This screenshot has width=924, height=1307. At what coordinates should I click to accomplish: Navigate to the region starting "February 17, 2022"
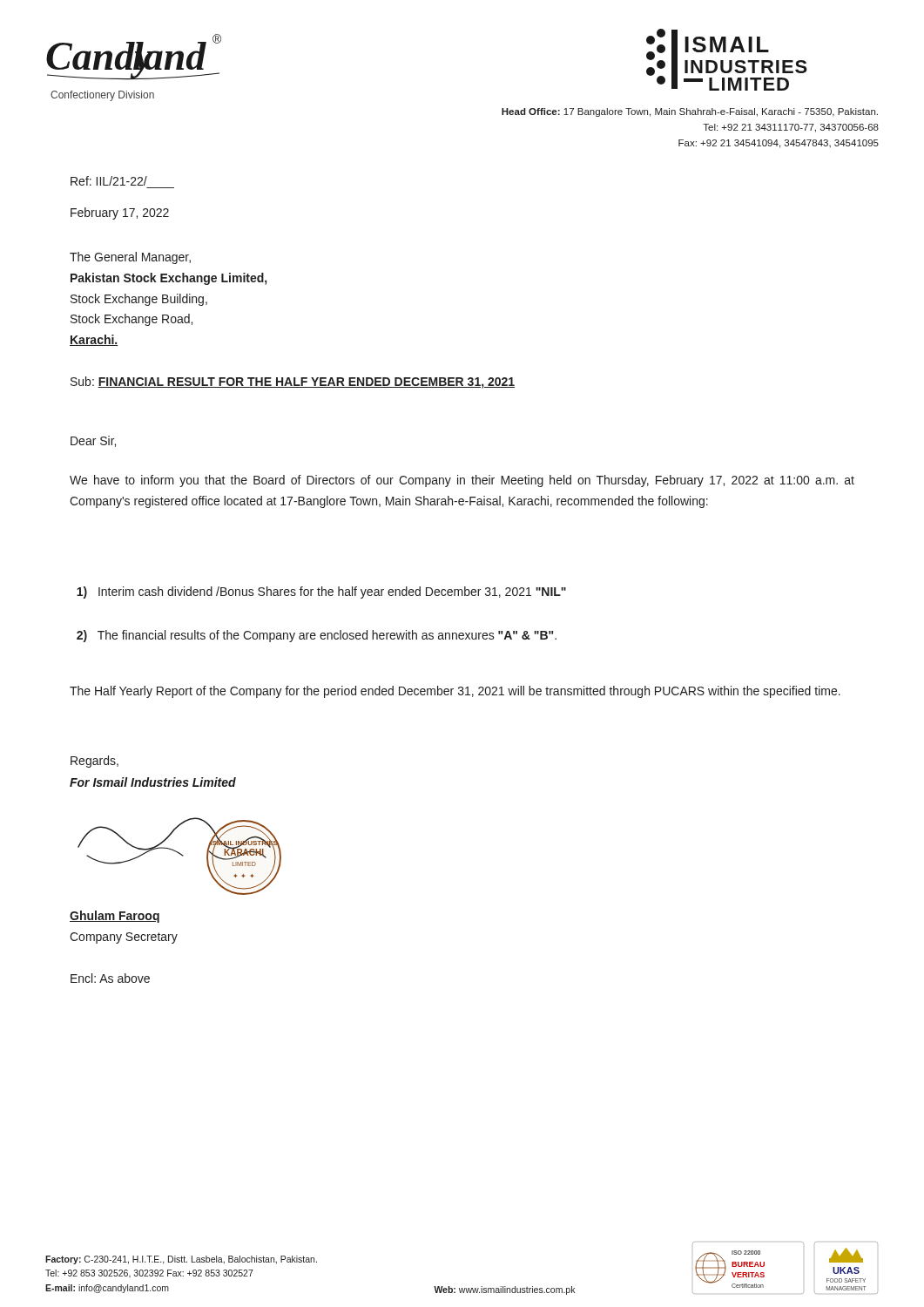[x=119, y=213]
